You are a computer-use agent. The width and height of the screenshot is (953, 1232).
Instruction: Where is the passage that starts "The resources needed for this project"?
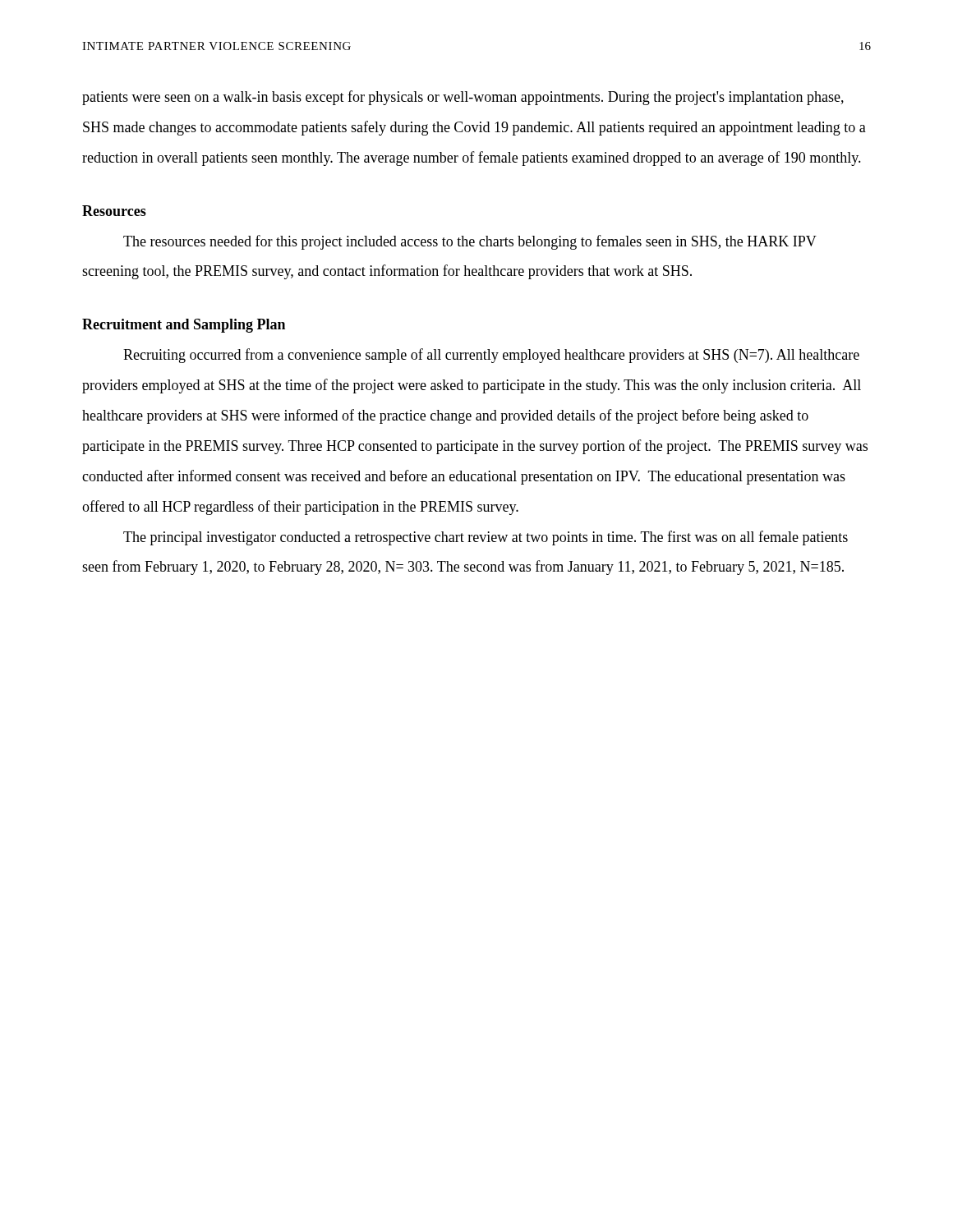449,256
